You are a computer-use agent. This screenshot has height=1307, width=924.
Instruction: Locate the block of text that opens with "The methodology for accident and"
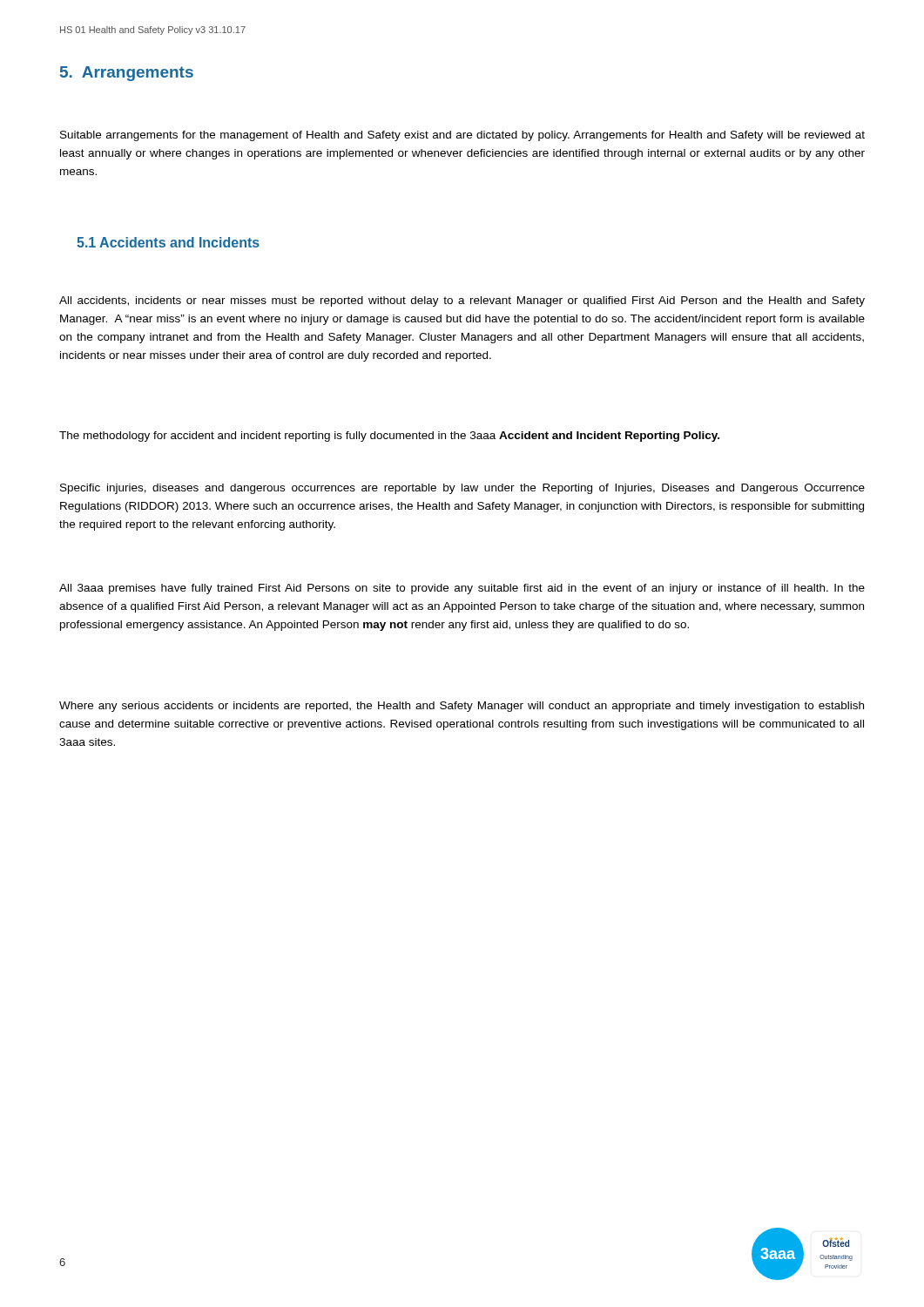point(390,435)
